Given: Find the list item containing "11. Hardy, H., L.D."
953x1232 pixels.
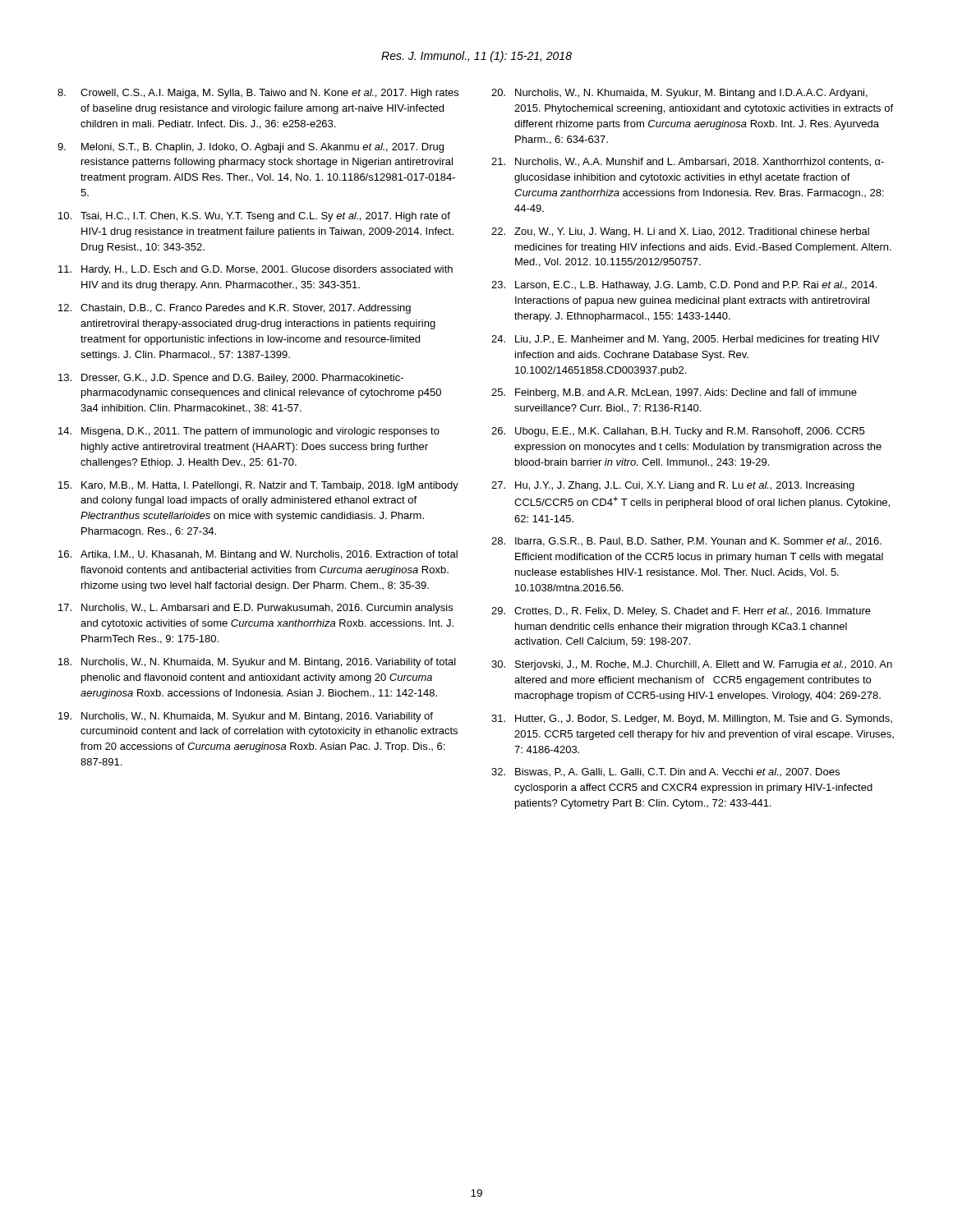Looking at the screenshot, I should pos(260,278).
